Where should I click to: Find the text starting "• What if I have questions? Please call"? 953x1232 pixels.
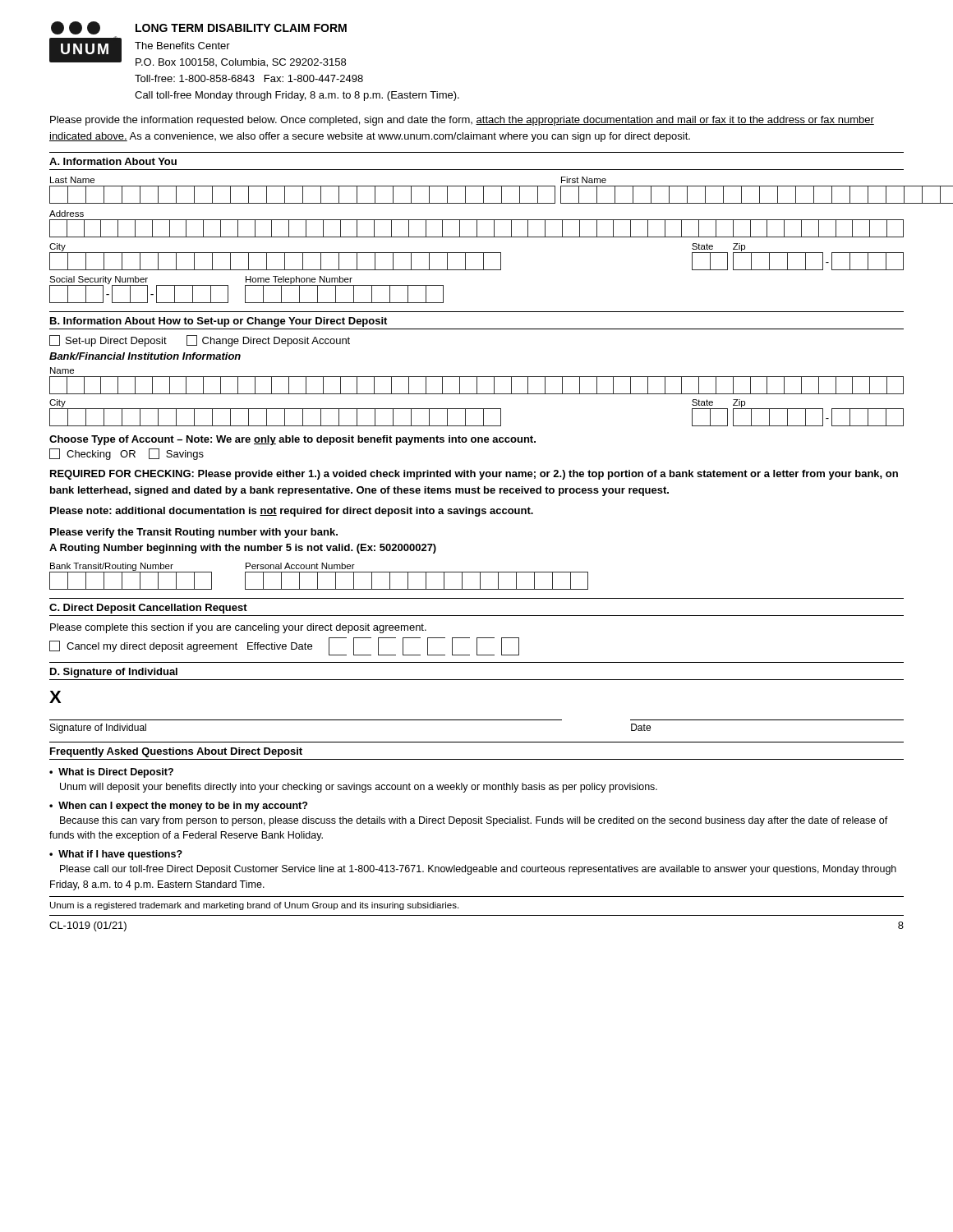(473, 869)
